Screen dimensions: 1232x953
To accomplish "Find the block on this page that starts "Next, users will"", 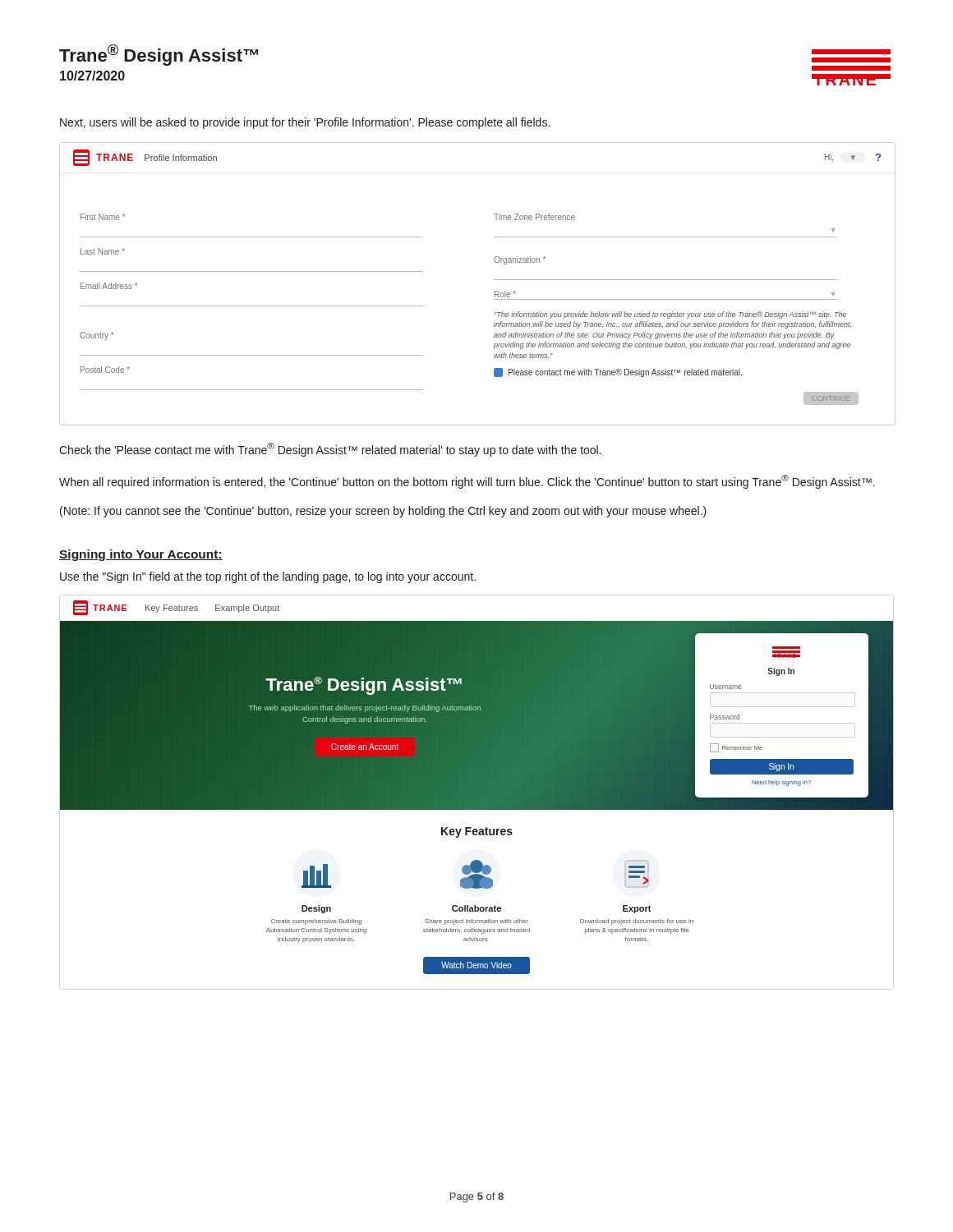I will tap(305, 122).
